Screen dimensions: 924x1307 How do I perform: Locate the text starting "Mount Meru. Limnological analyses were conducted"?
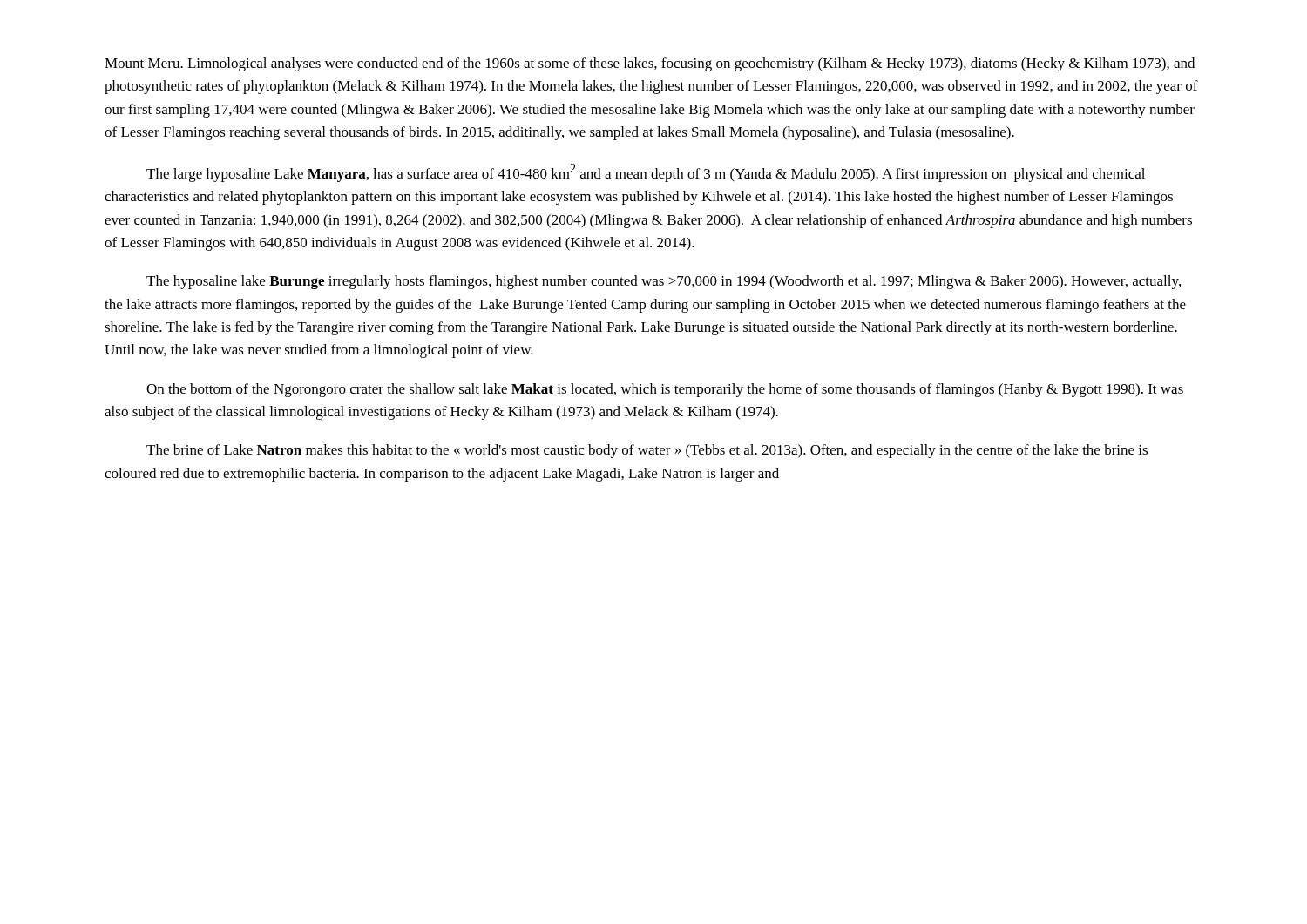coord(651,98)
